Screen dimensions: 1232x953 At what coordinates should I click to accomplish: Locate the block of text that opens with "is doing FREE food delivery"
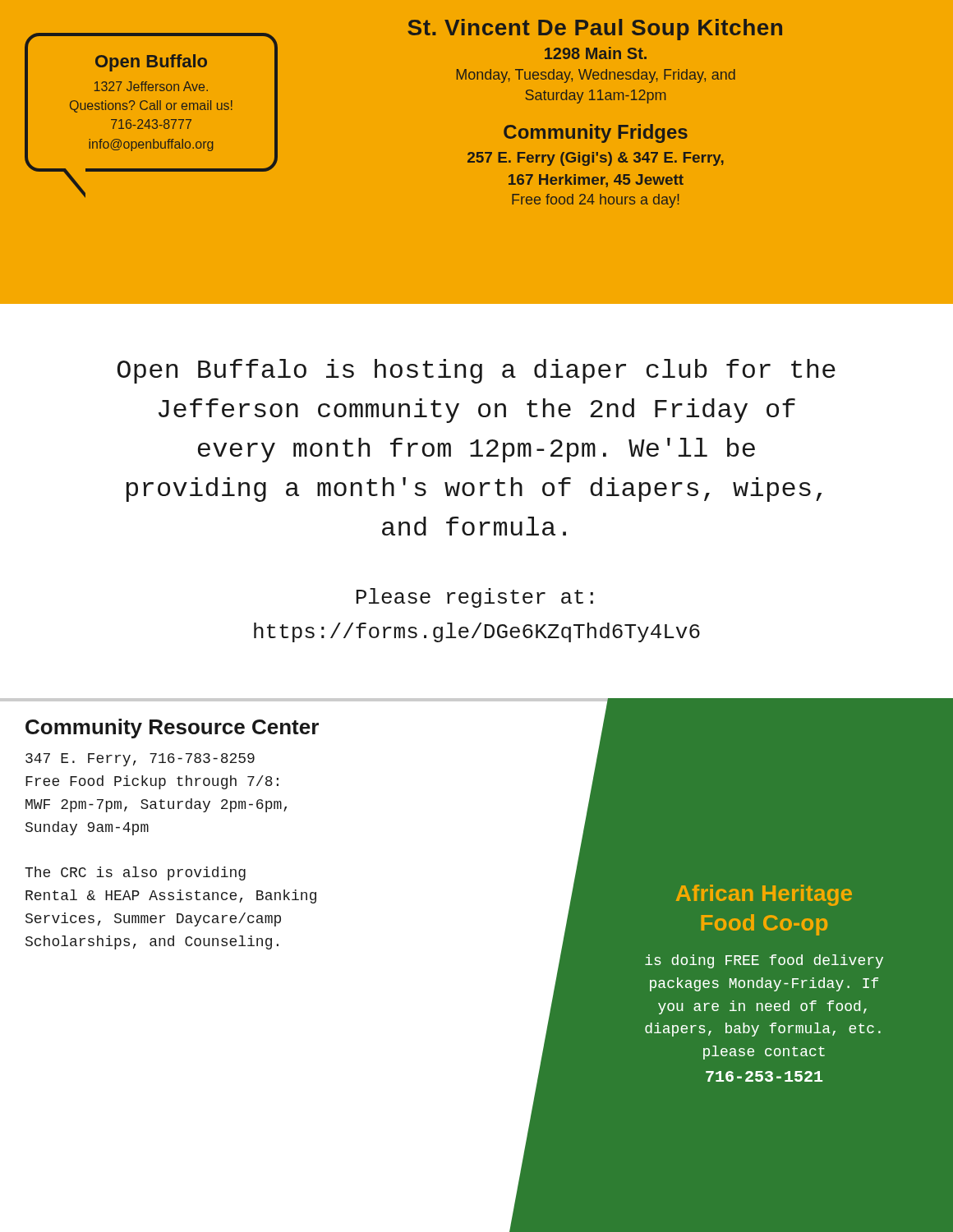(764, 1021)
